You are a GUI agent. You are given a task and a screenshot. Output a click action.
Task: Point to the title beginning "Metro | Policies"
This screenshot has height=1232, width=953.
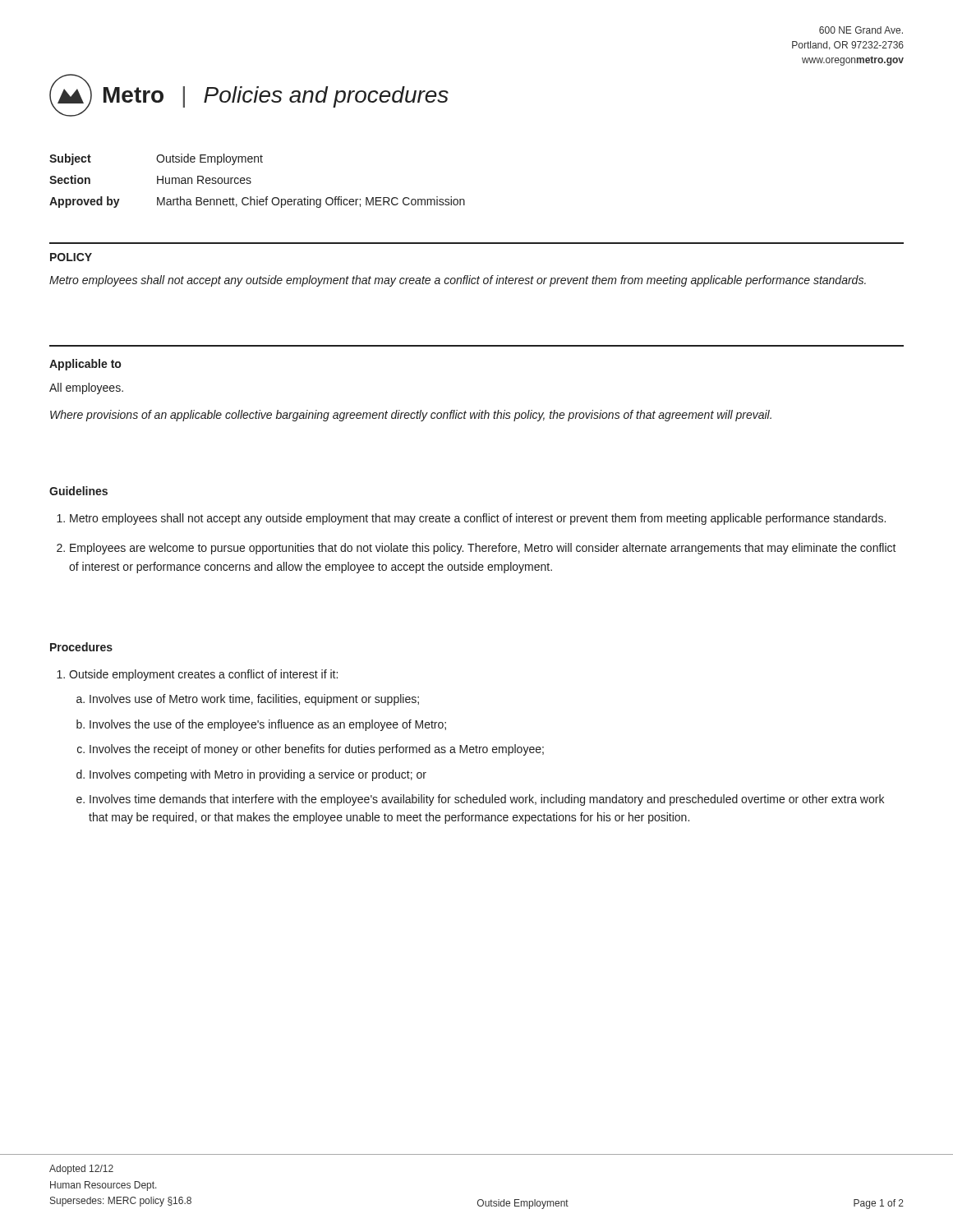pyautogui.click(x=249, y=95)
